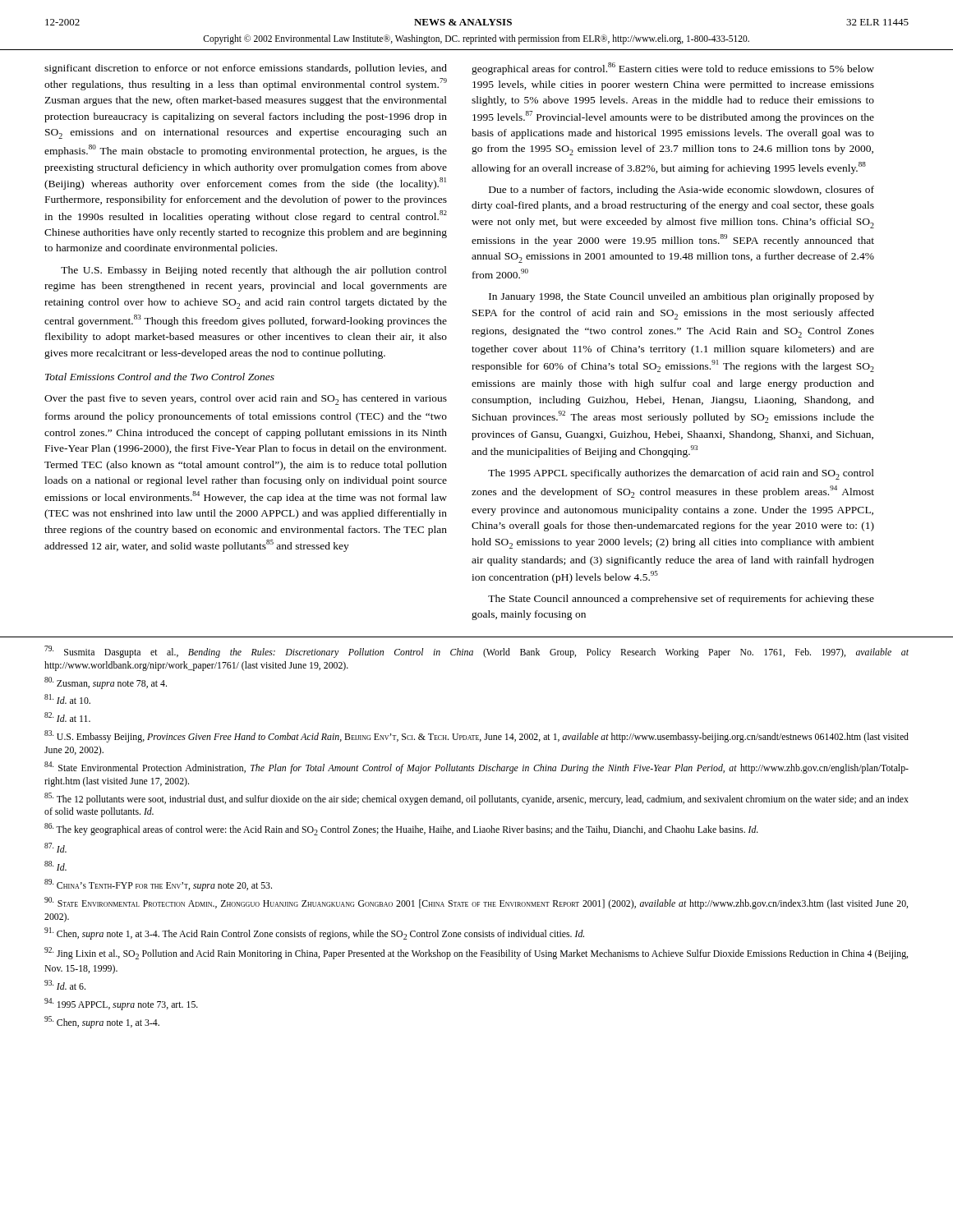Find the footnote that reads "Susmita Dasgupta et al., Bending the Rules:"
The width and height of the screenshot is (953, 1232).
click(x=476, y=658)
